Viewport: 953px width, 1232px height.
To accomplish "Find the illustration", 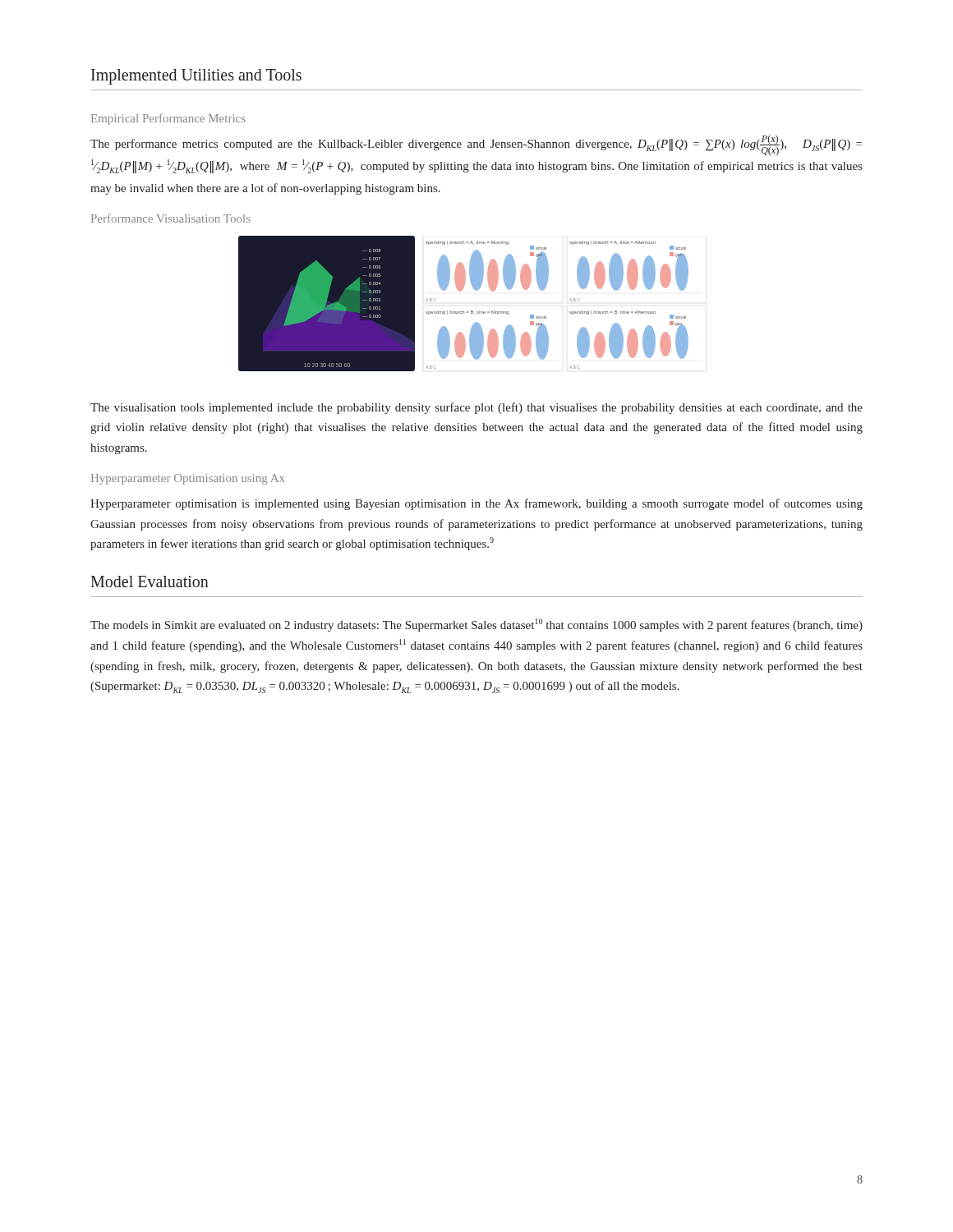I will point(476,309).
